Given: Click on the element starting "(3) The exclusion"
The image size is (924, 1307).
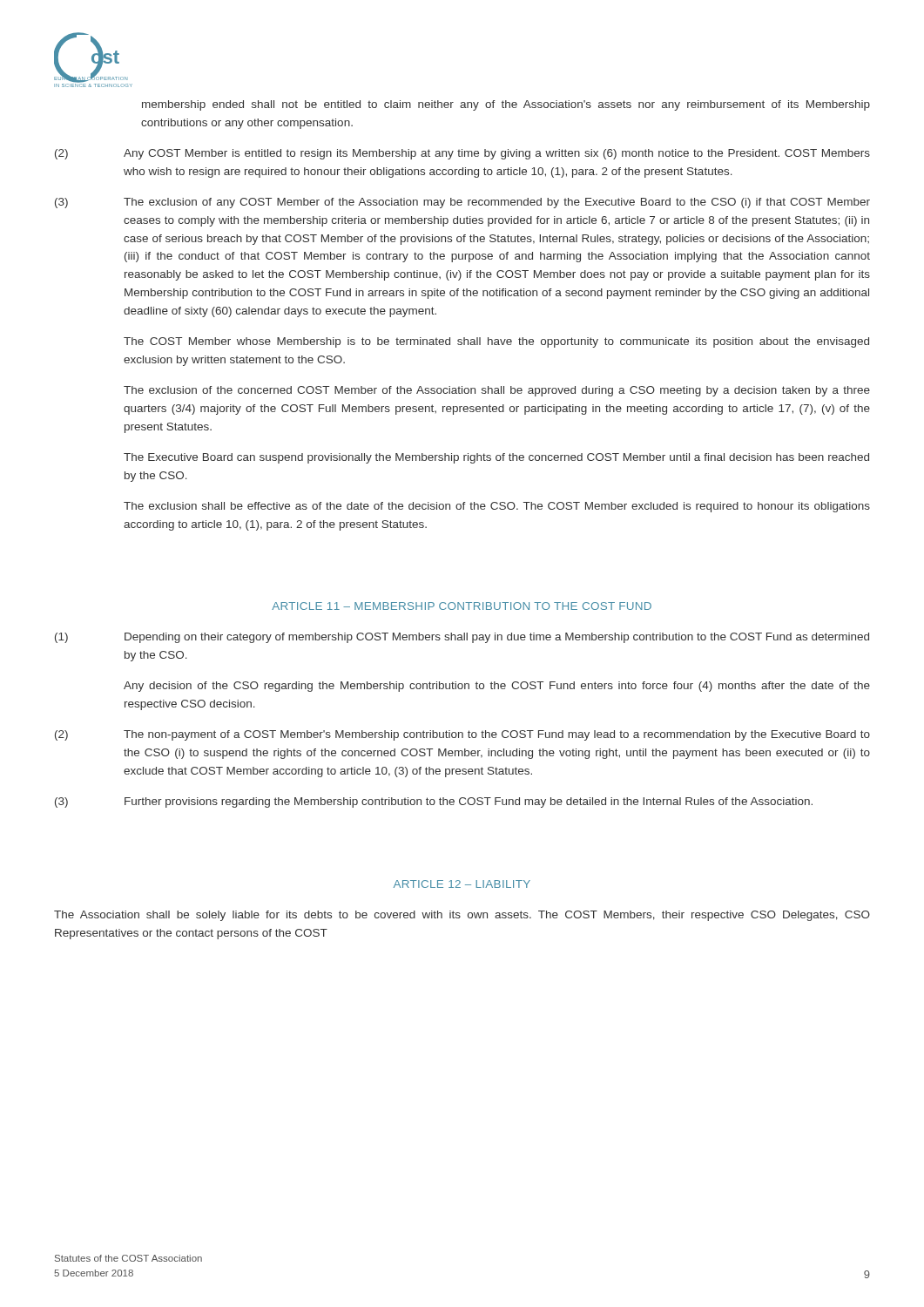Looking at the screenshot, I should [x=462, y=257].
